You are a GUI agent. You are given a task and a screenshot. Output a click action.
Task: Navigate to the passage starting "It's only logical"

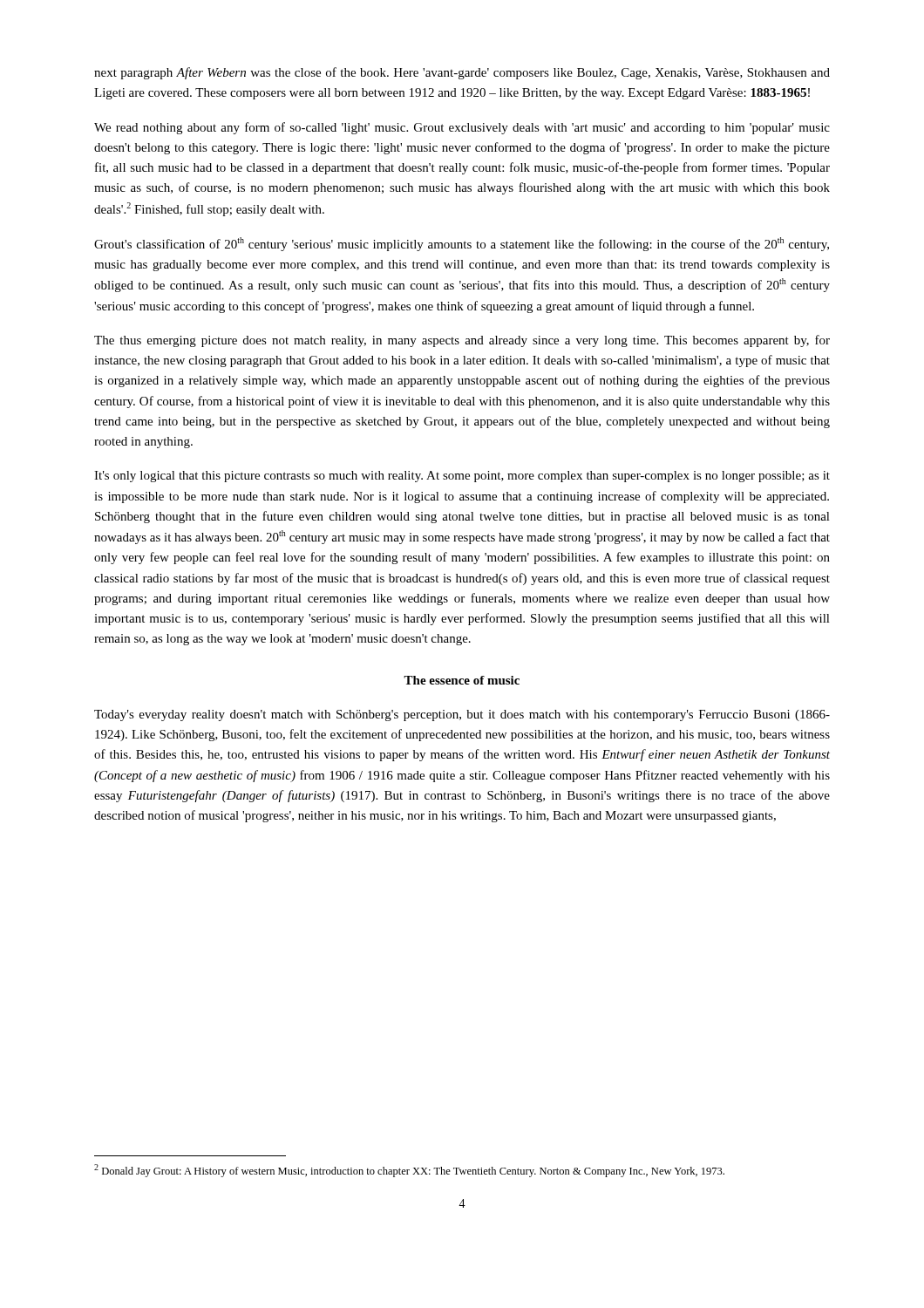462,558
